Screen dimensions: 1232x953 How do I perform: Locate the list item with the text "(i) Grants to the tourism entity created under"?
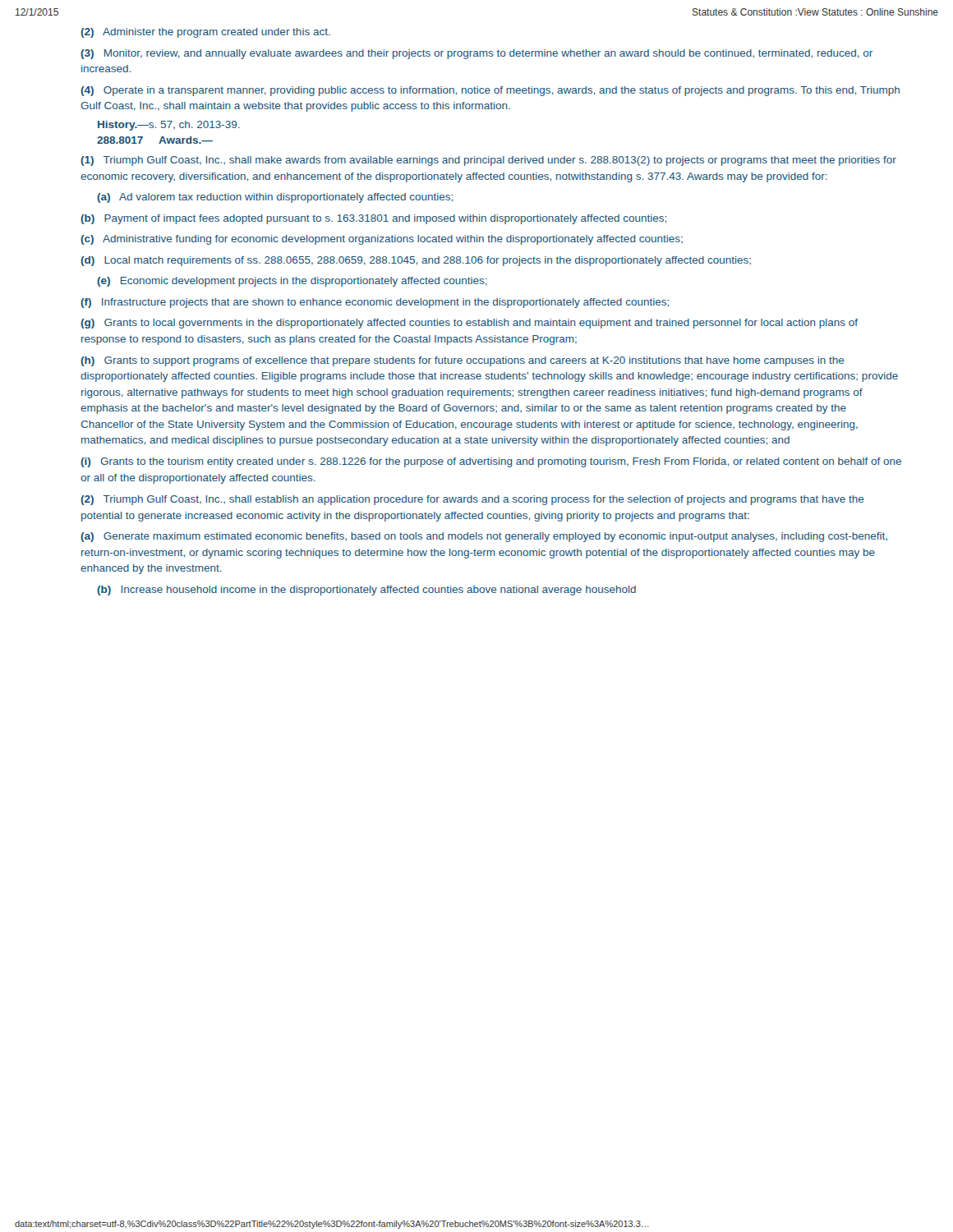click(x=491, y=469)
